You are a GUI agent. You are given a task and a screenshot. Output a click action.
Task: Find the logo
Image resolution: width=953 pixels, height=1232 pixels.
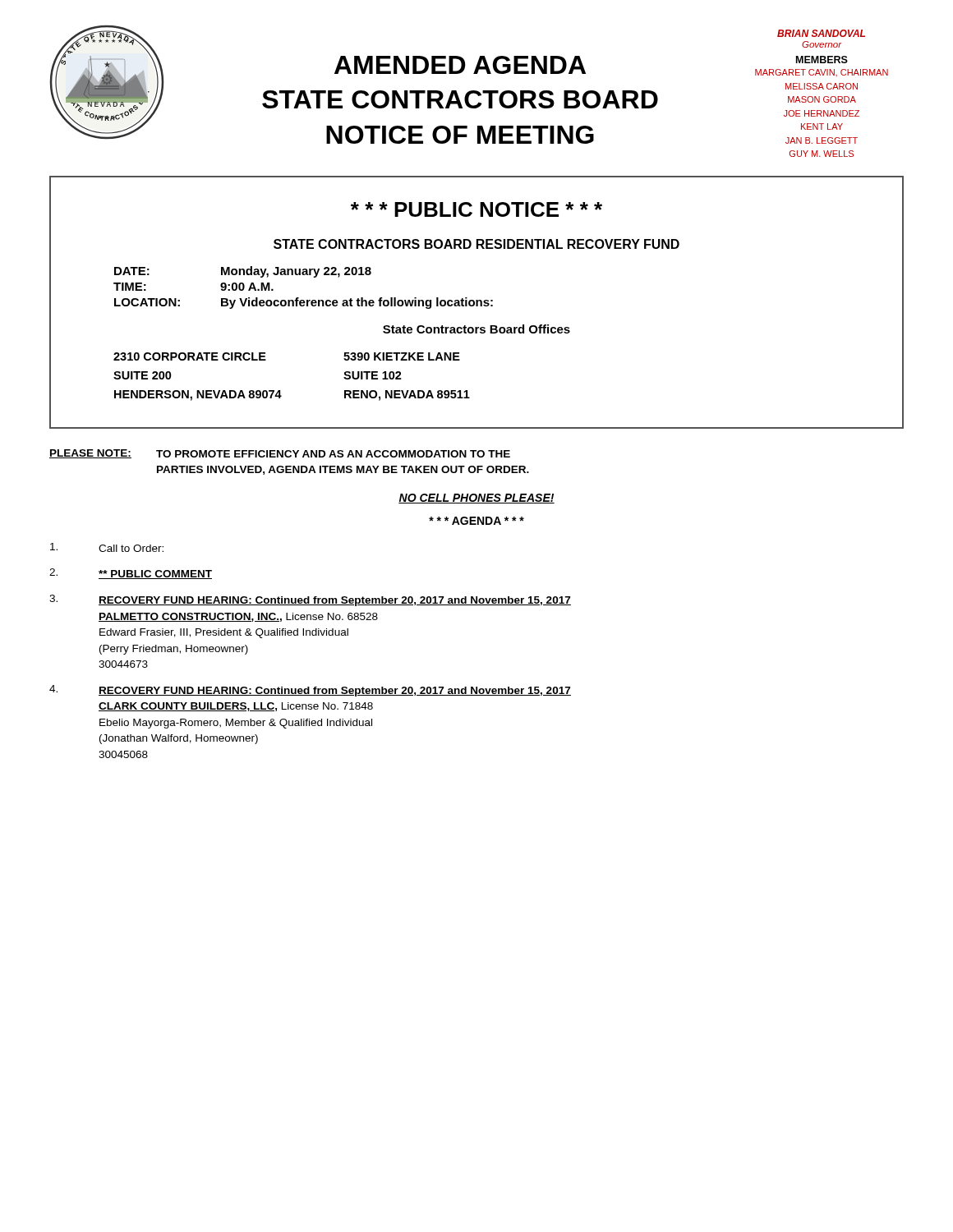115,84
